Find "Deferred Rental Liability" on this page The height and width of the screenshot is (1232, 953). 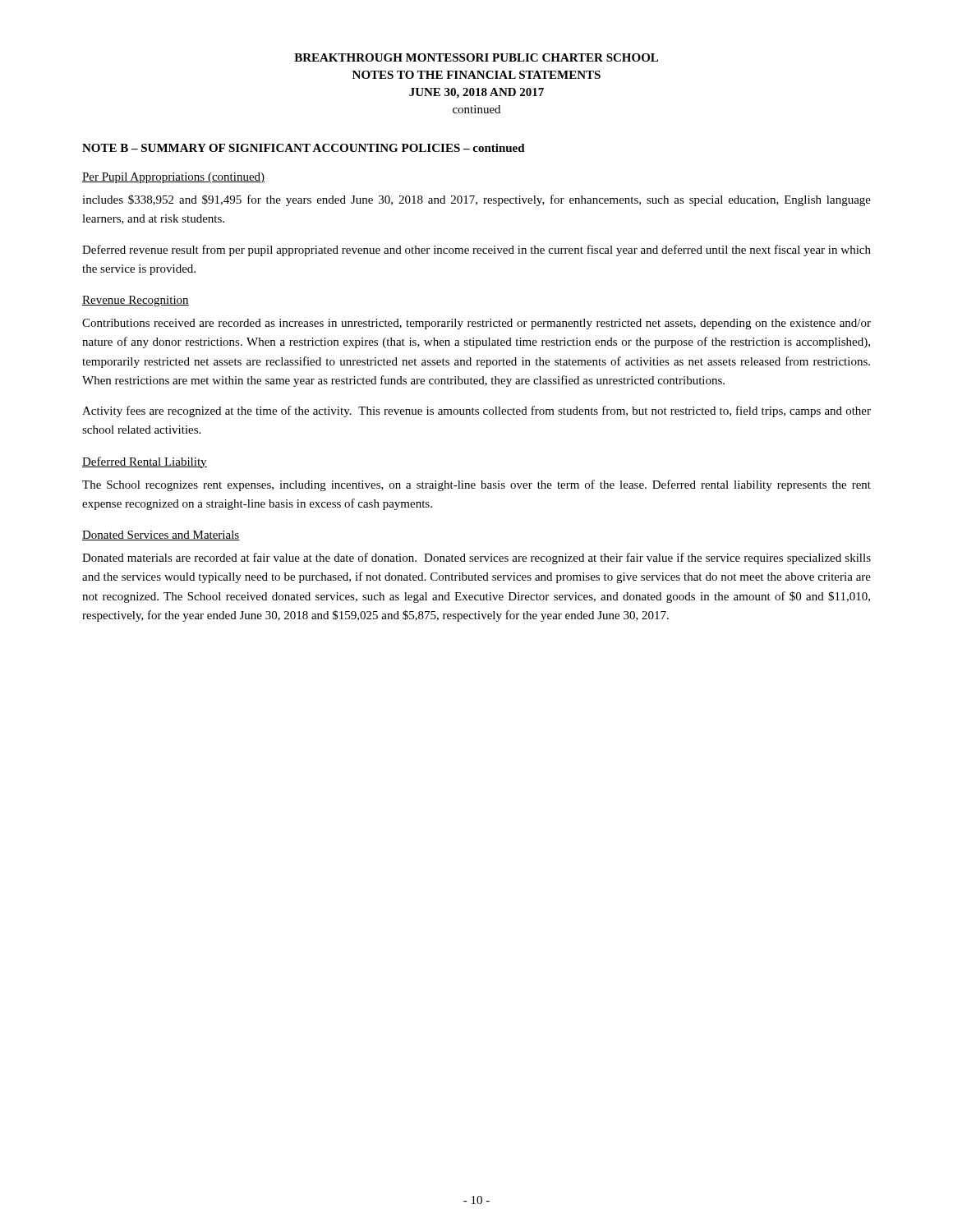(x=144, y=461)
